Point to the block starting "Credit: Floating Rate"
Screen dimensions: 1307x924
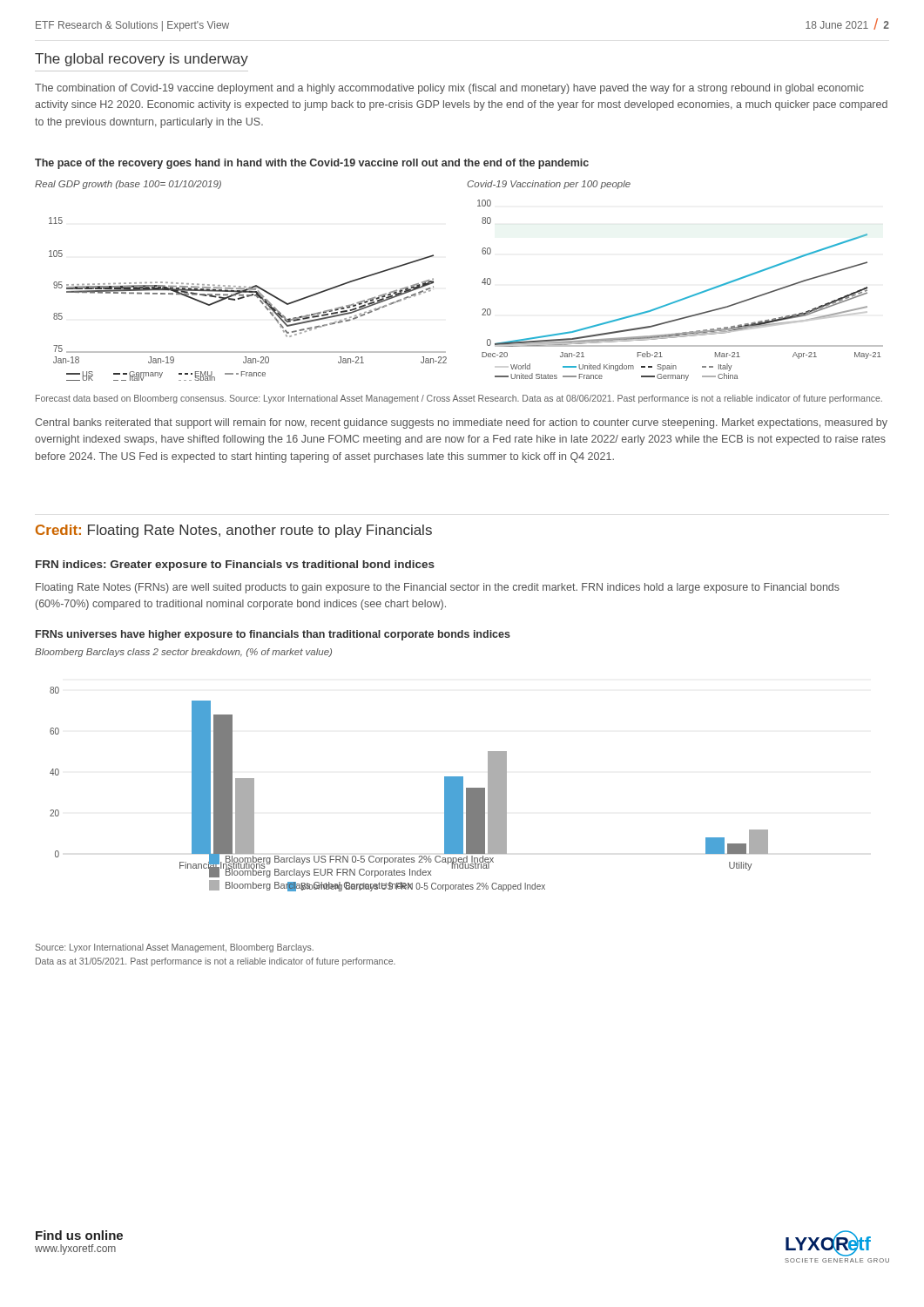[234, 530]
